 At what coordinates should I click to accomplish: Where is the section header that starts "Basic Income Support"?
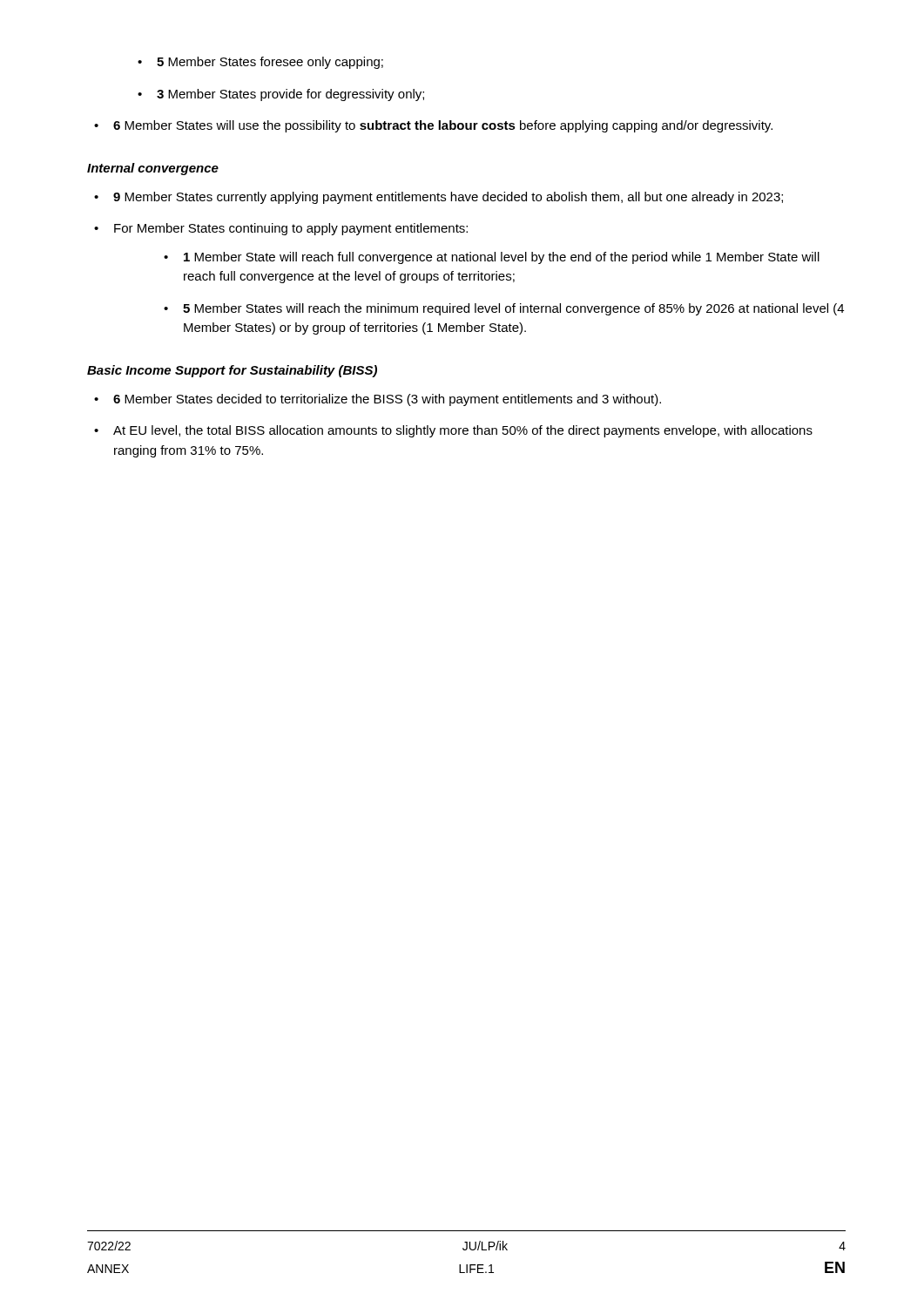232,369
